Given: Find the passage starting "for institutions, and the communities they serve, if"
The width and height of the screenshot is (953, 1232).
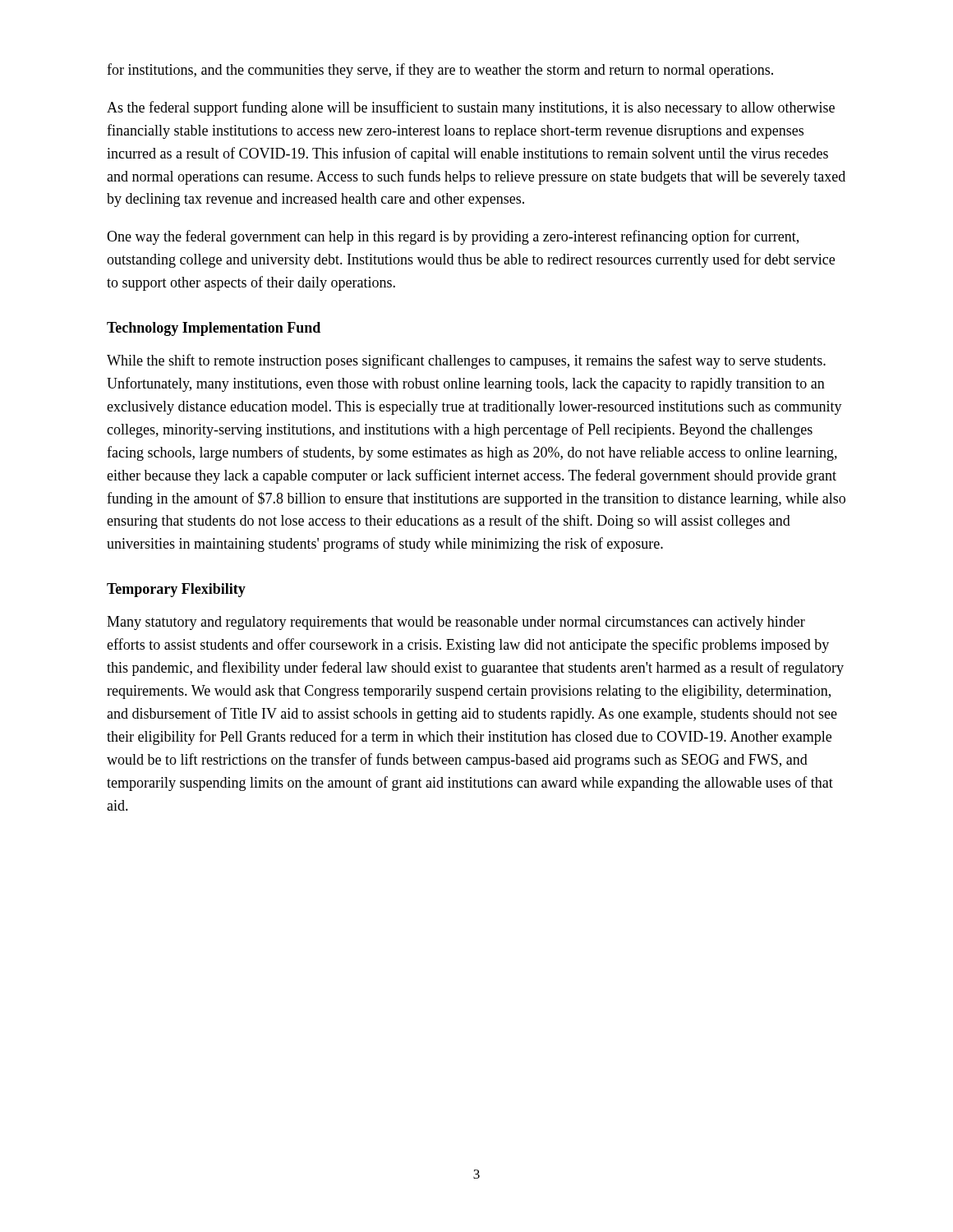Looking at the screenshot, I should [x=476, y=71].
